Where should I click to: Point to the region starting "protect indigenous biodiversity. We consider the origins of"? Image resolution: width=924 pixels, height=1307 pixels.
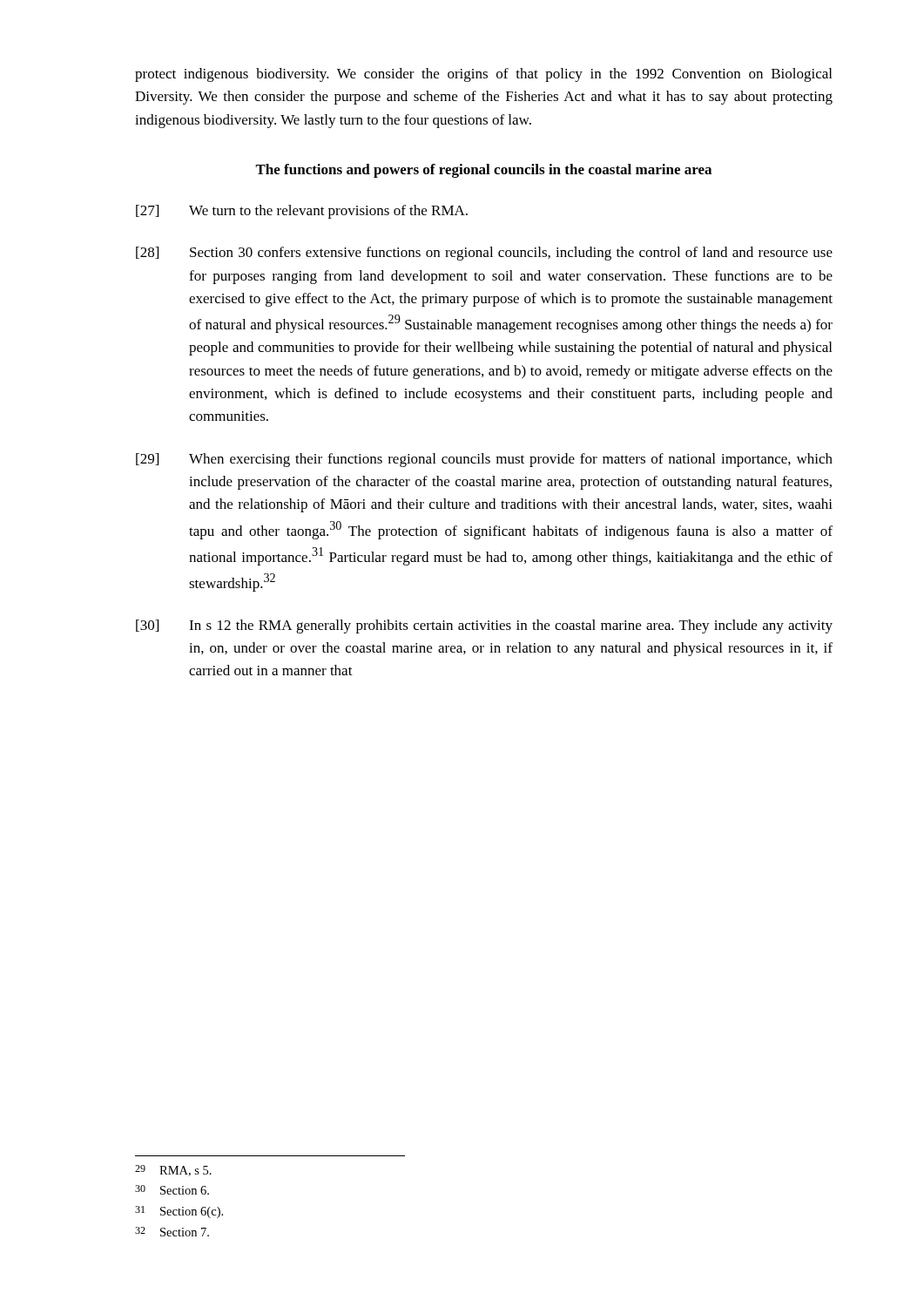pyautogui.click(x=484, y=97)
